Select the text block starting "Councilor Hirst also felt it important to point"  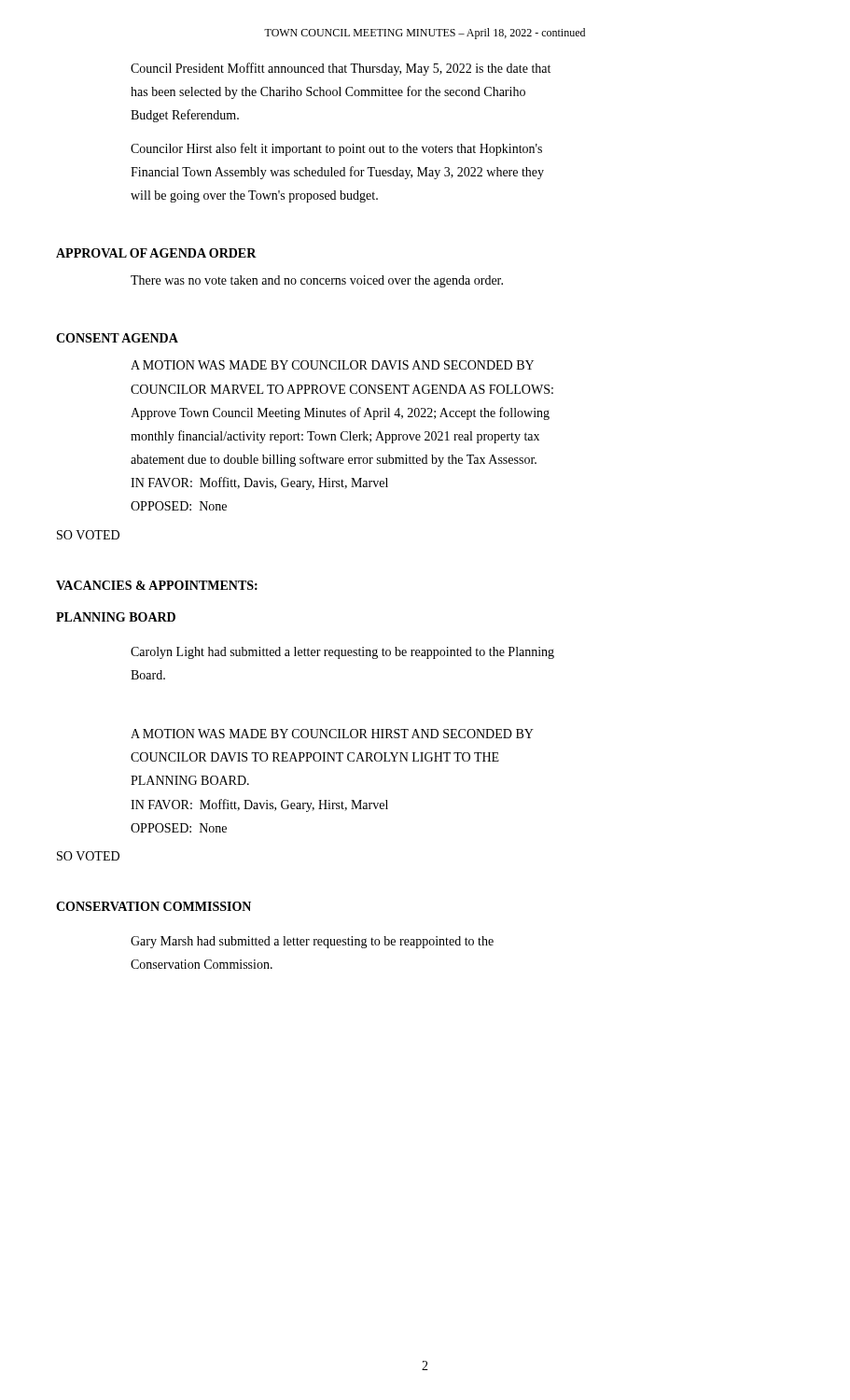[337, 172]
